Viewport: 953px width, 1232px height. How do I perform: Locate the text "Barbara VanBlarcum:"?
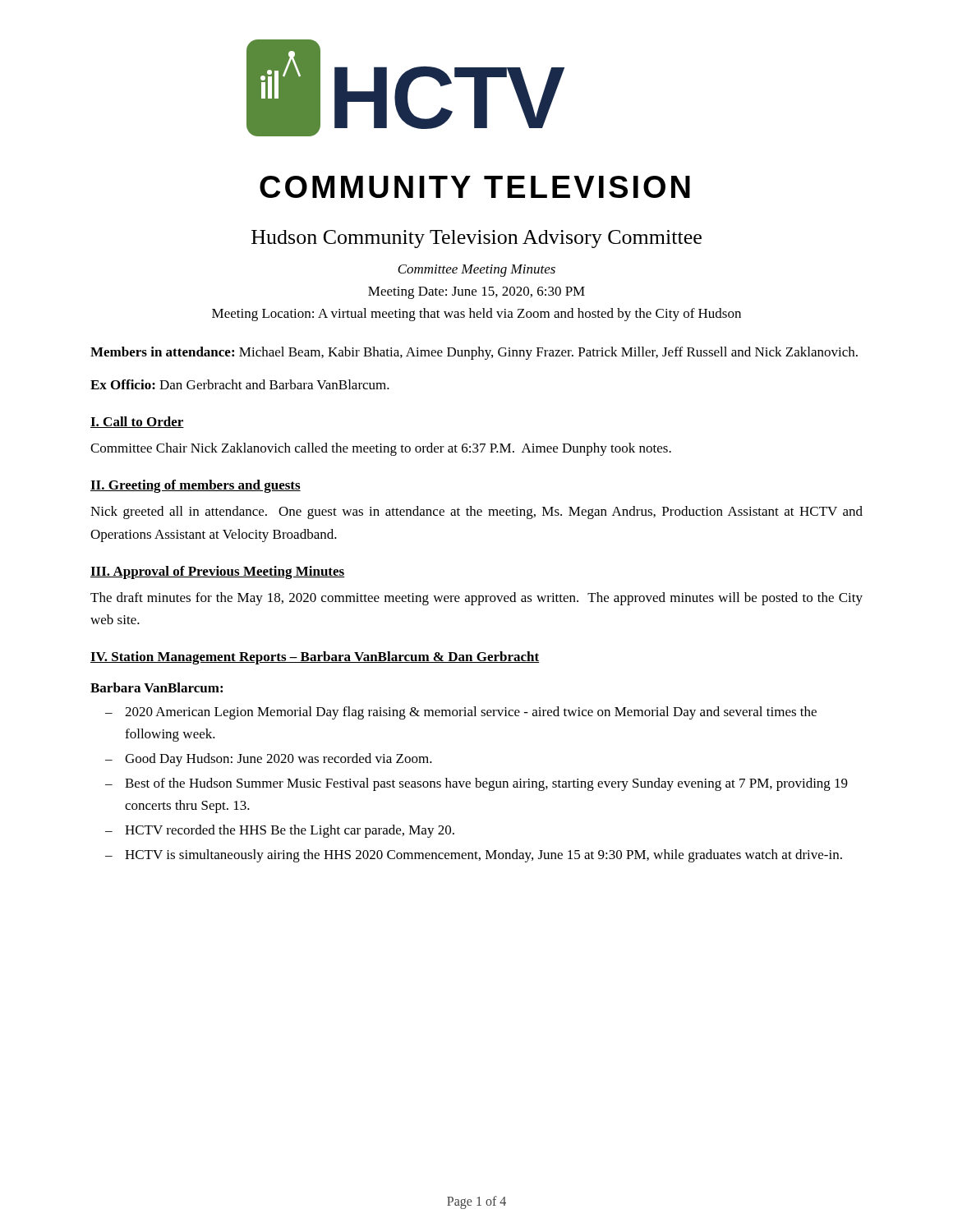tap(157, 688)
